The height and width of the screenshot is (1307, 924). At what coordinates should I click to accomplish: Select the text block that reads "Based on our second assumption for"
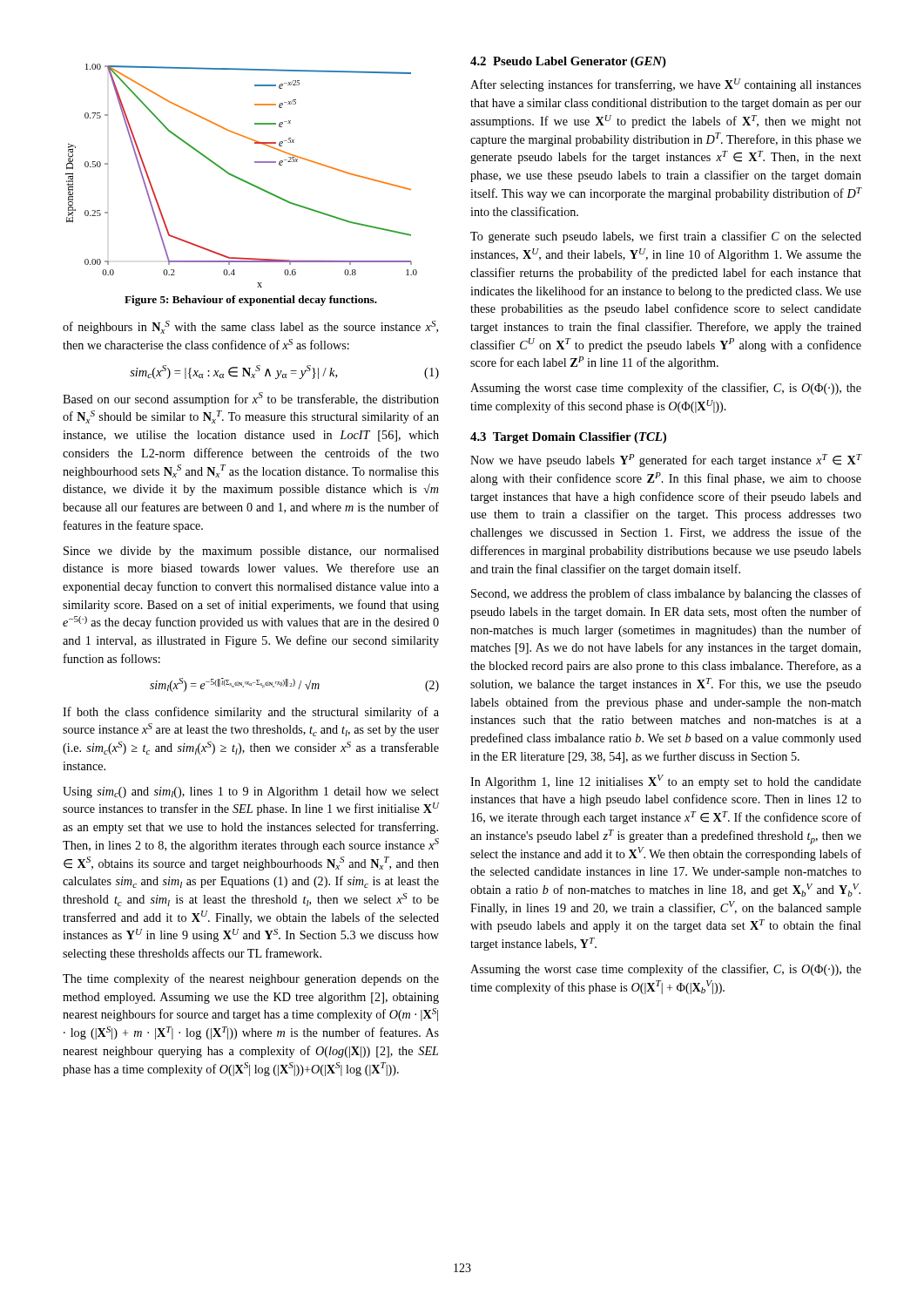point(251,461)
